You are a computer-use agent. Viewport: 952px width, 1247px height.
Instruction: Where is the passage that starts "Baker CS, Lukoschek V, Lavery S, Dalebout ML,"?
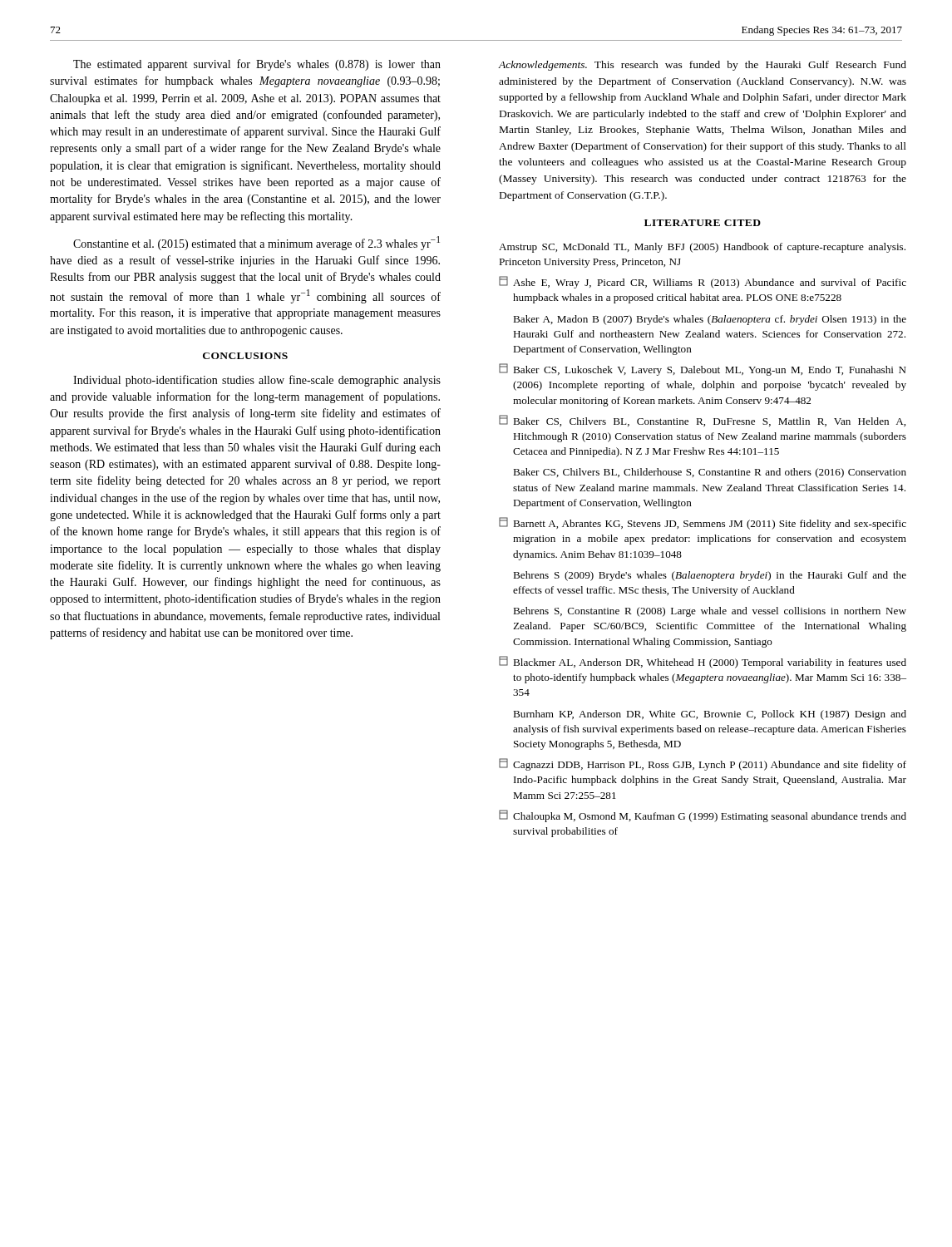pos(703,385)
